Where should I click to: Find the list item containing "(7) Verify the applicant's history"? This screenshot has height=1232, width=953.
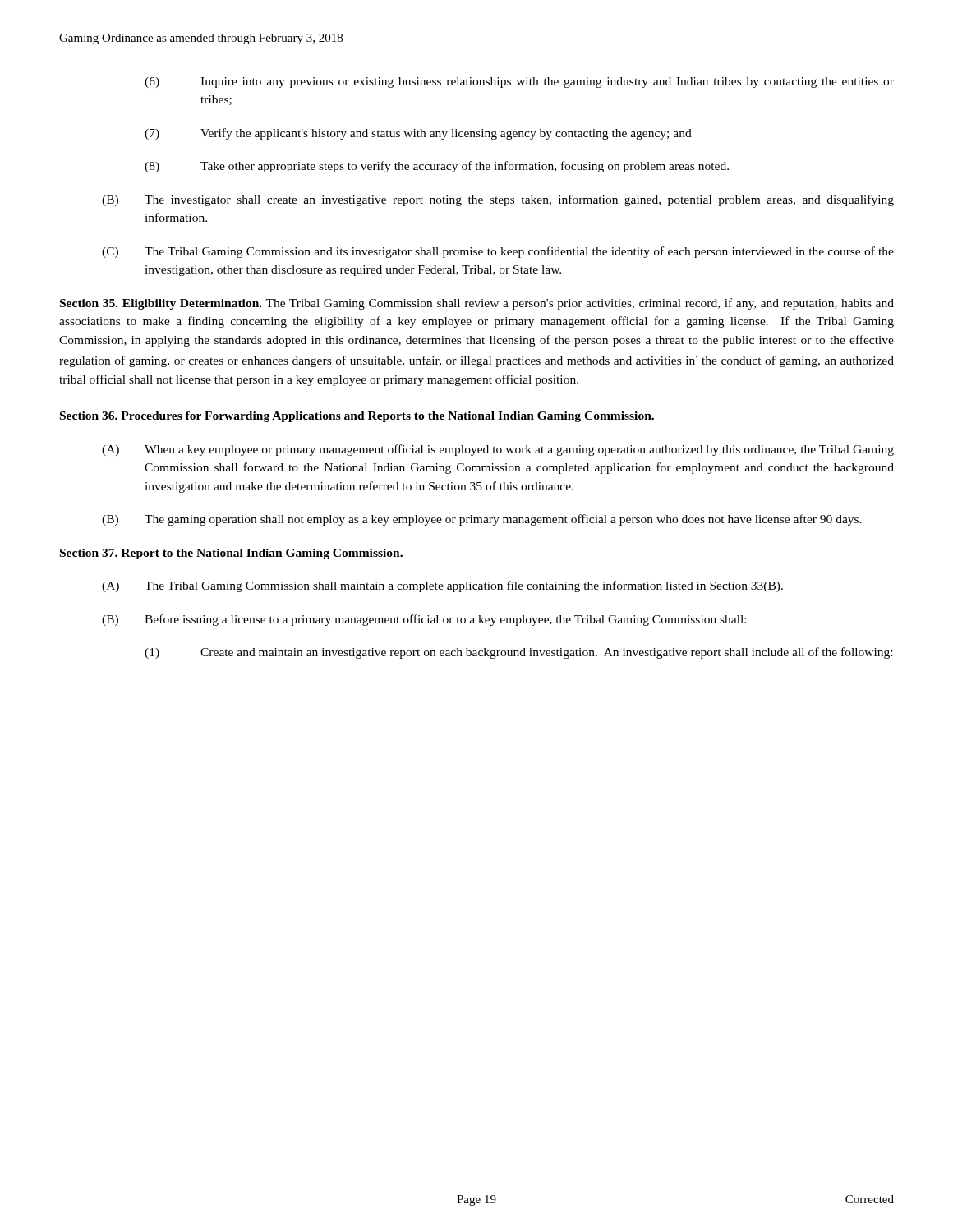(x=519, y=133)
